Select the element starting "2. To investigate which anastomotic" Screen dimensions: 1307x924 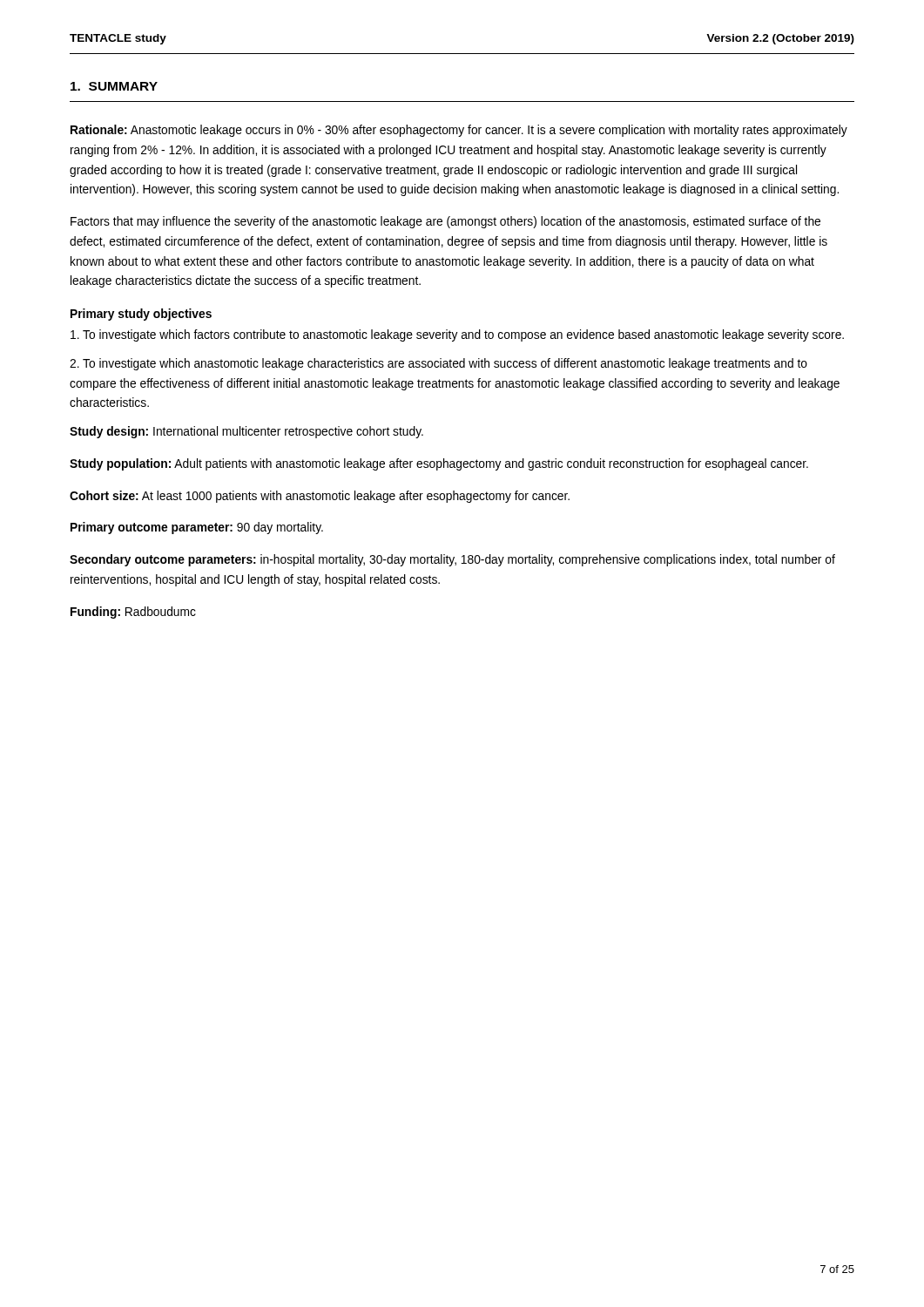coord(455,383)
